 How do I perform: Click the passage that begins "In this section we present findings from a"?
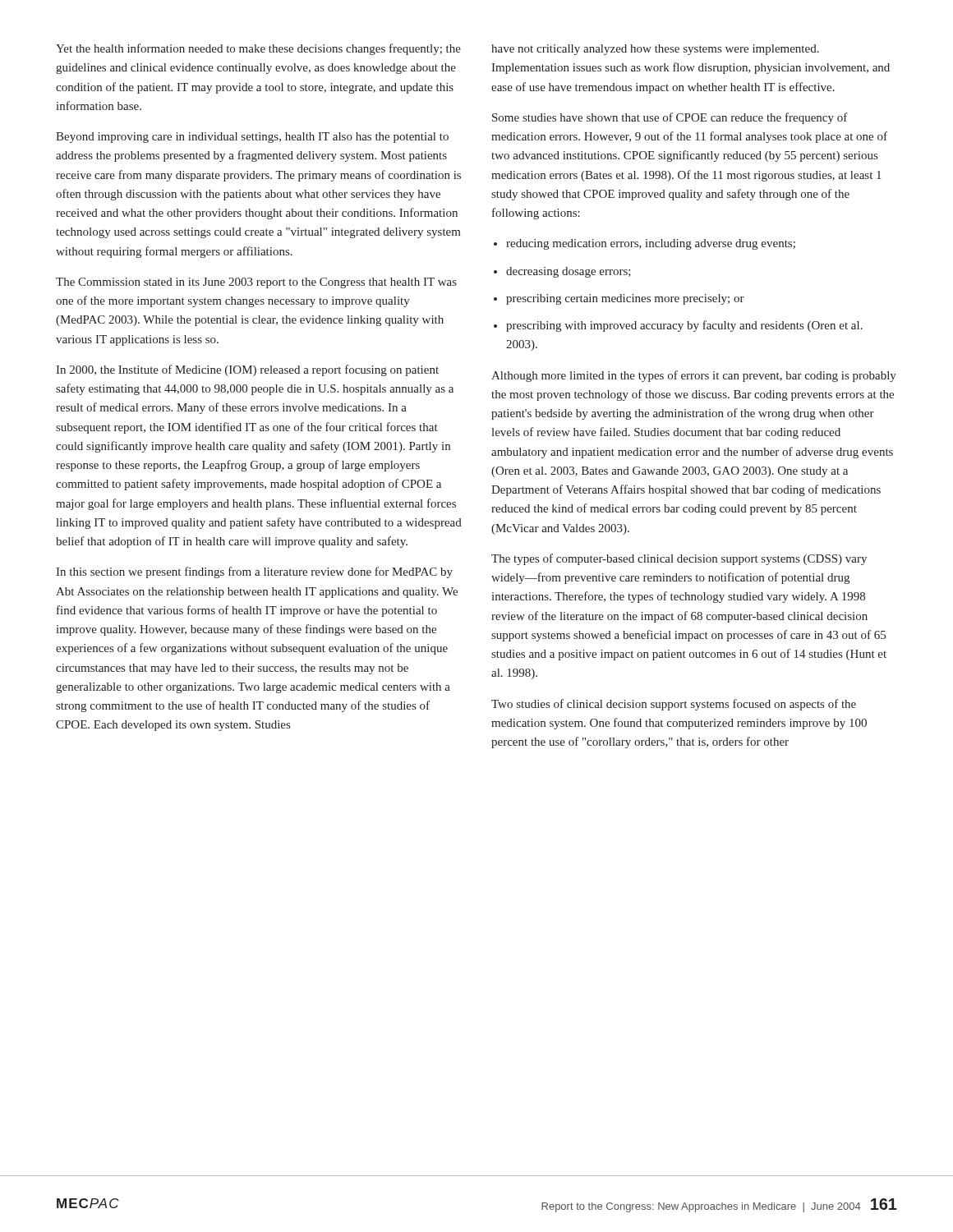click(259, 649)
